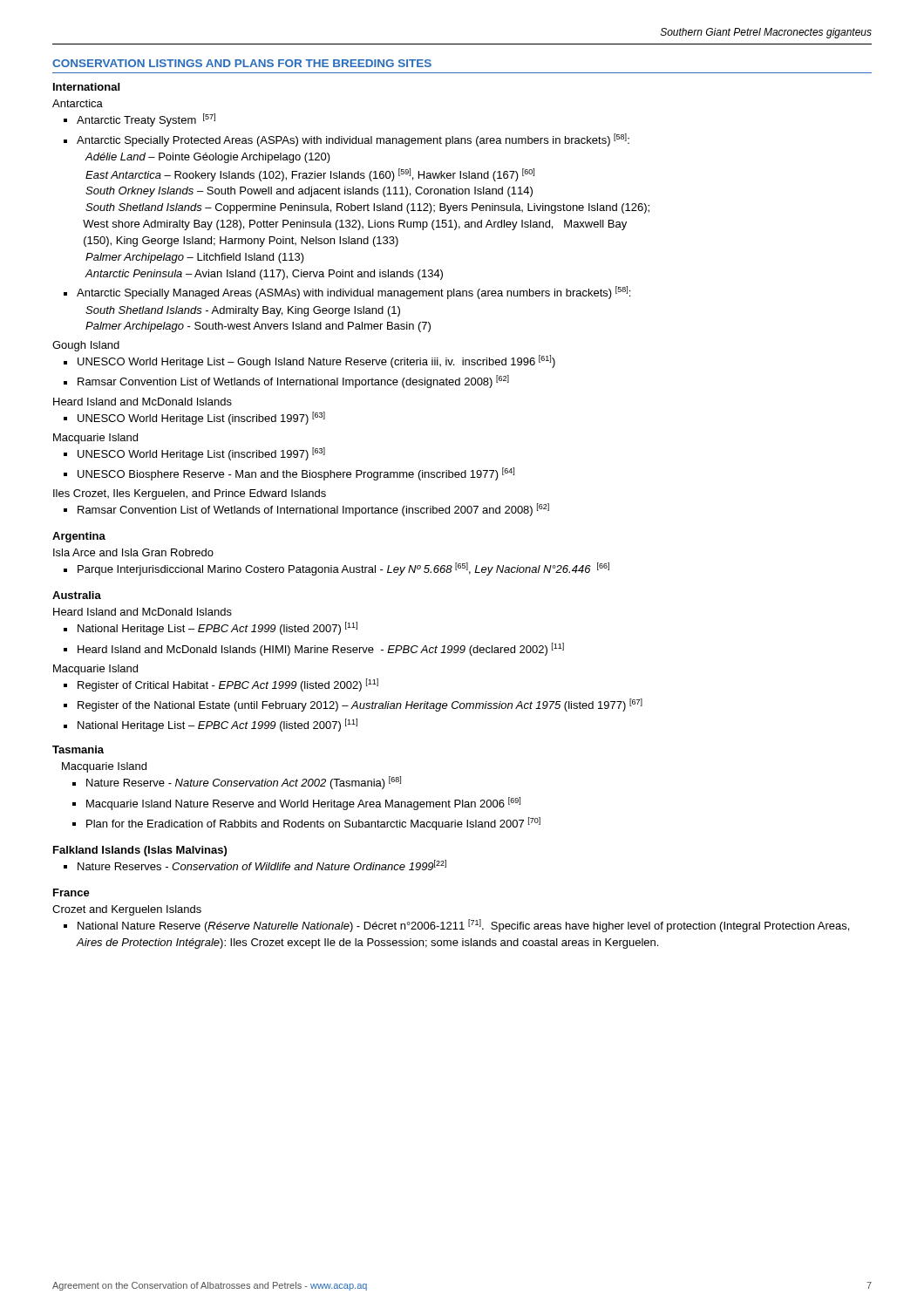Select the text that reads "Falkland Islands (Islas Malvinas)"

[x=140, y=850]
